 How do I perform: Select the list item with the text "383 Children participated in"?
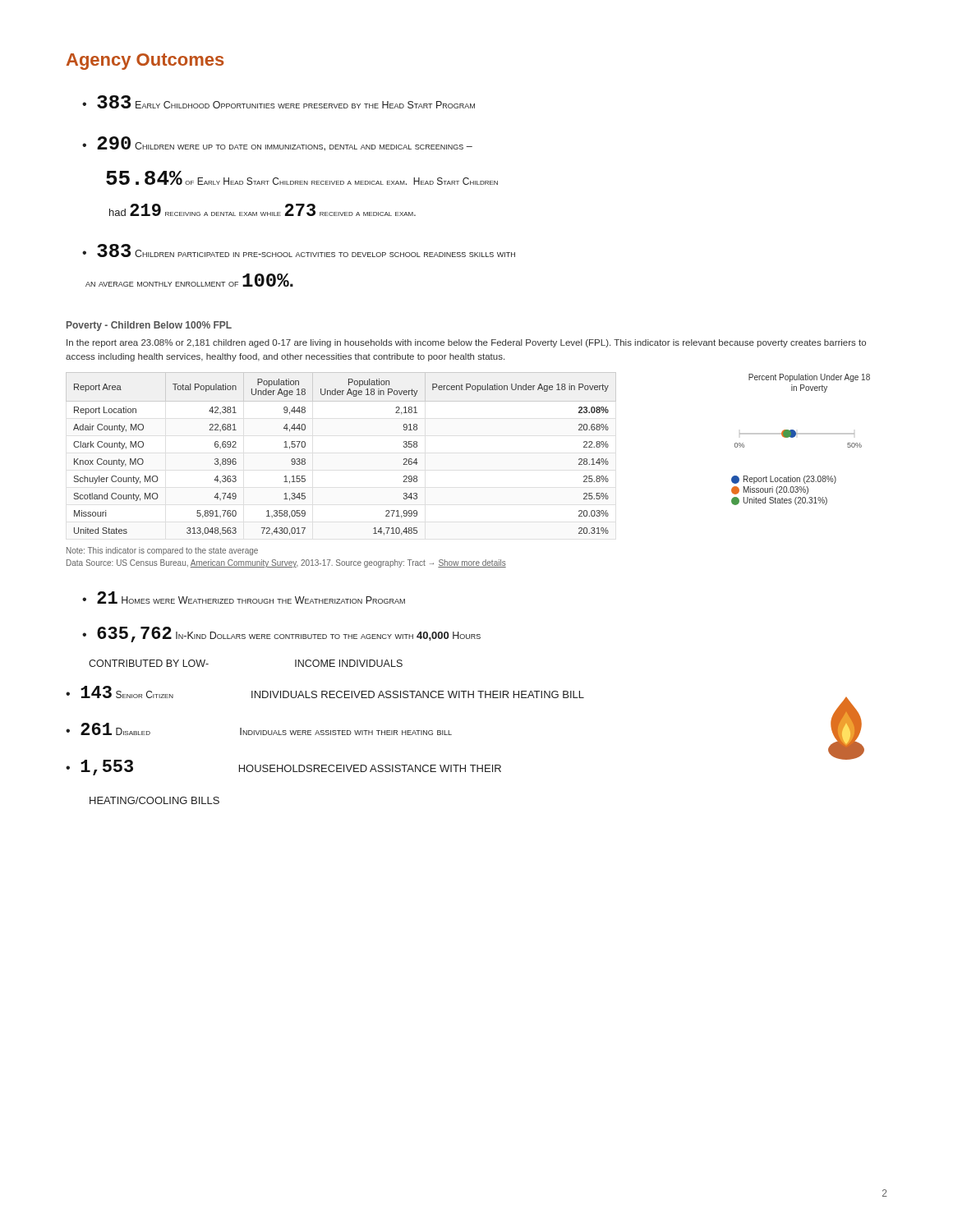(x=485, y=267)
